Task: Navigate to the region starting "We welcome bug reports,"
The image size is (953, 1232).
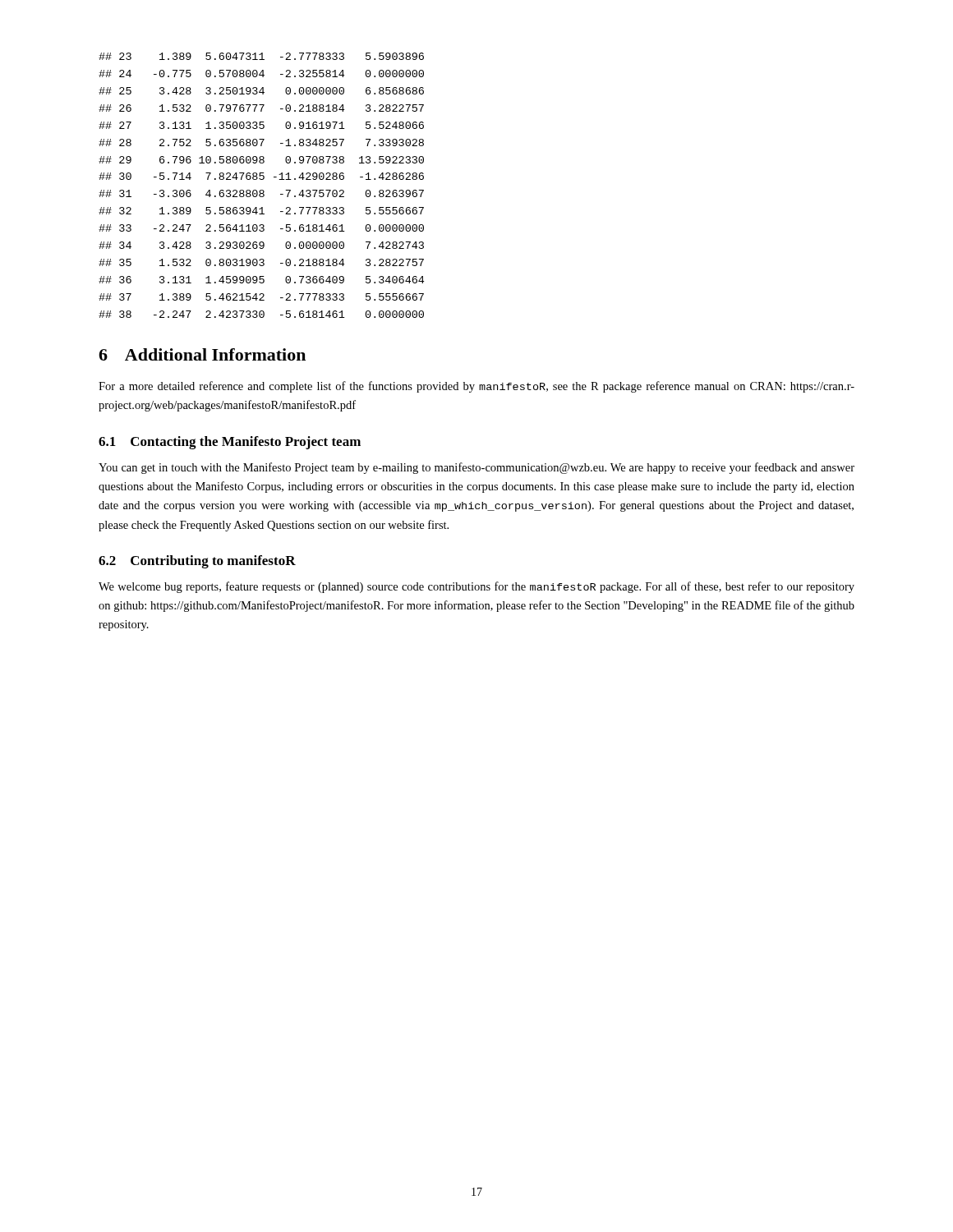Action: pyautogui.click(x=476, y=606)
